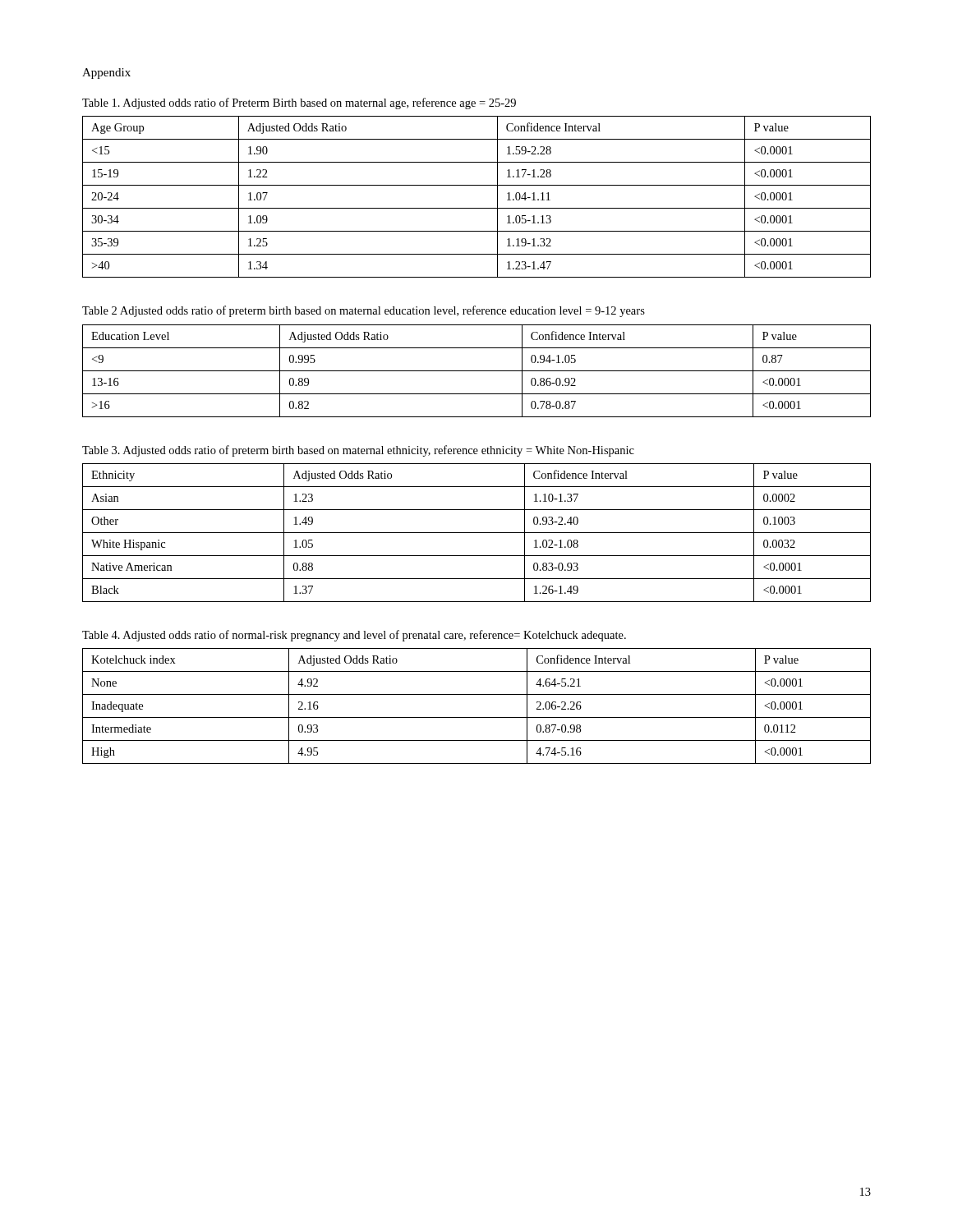Click on the caption containing "Table 3. Adjusted odds ratio of preterm birth"
Screen dimensions: 1232x953
(x=358, y=450)
